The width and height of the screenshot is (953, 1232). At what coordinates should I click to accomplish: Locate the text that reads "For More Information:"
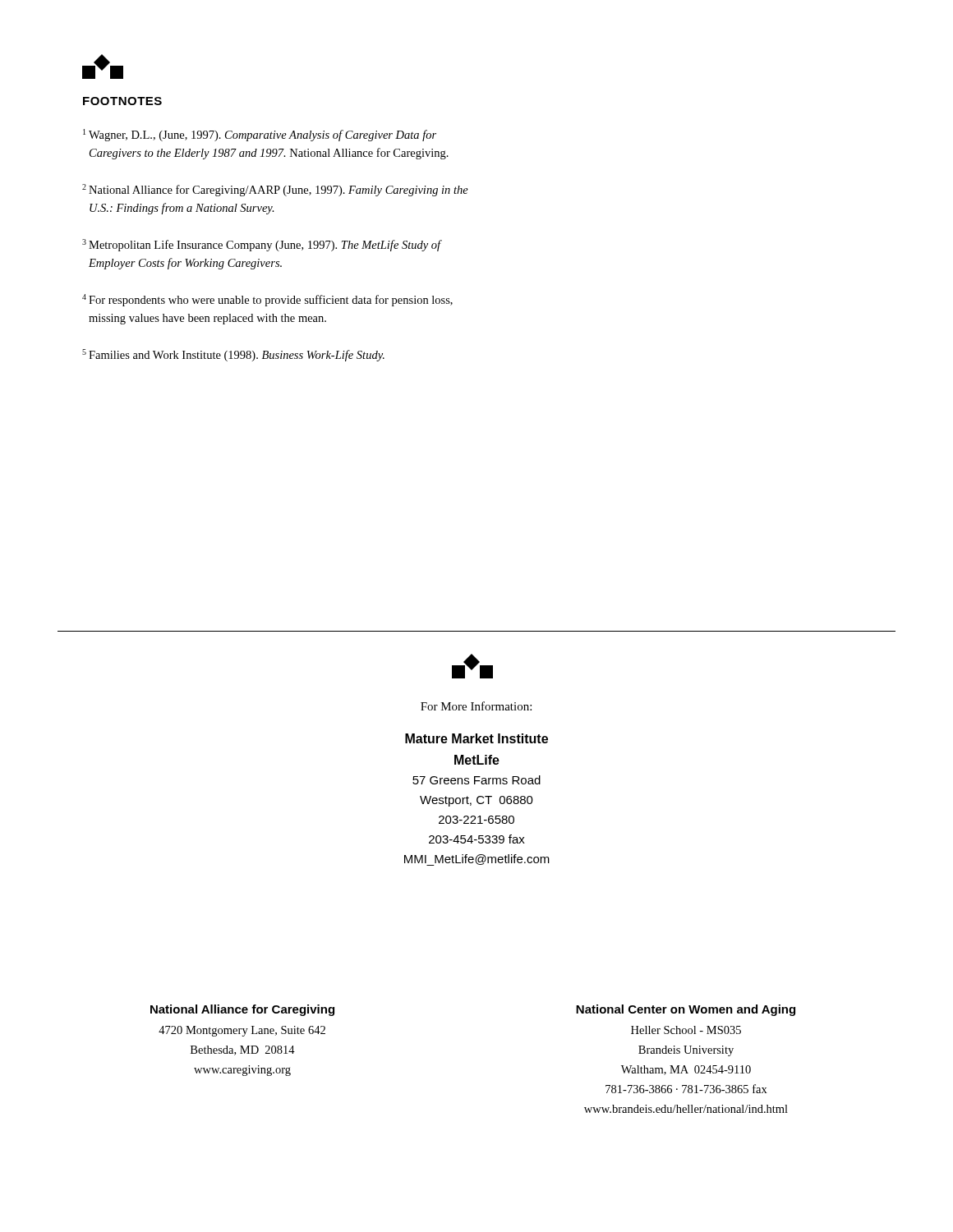476,706
